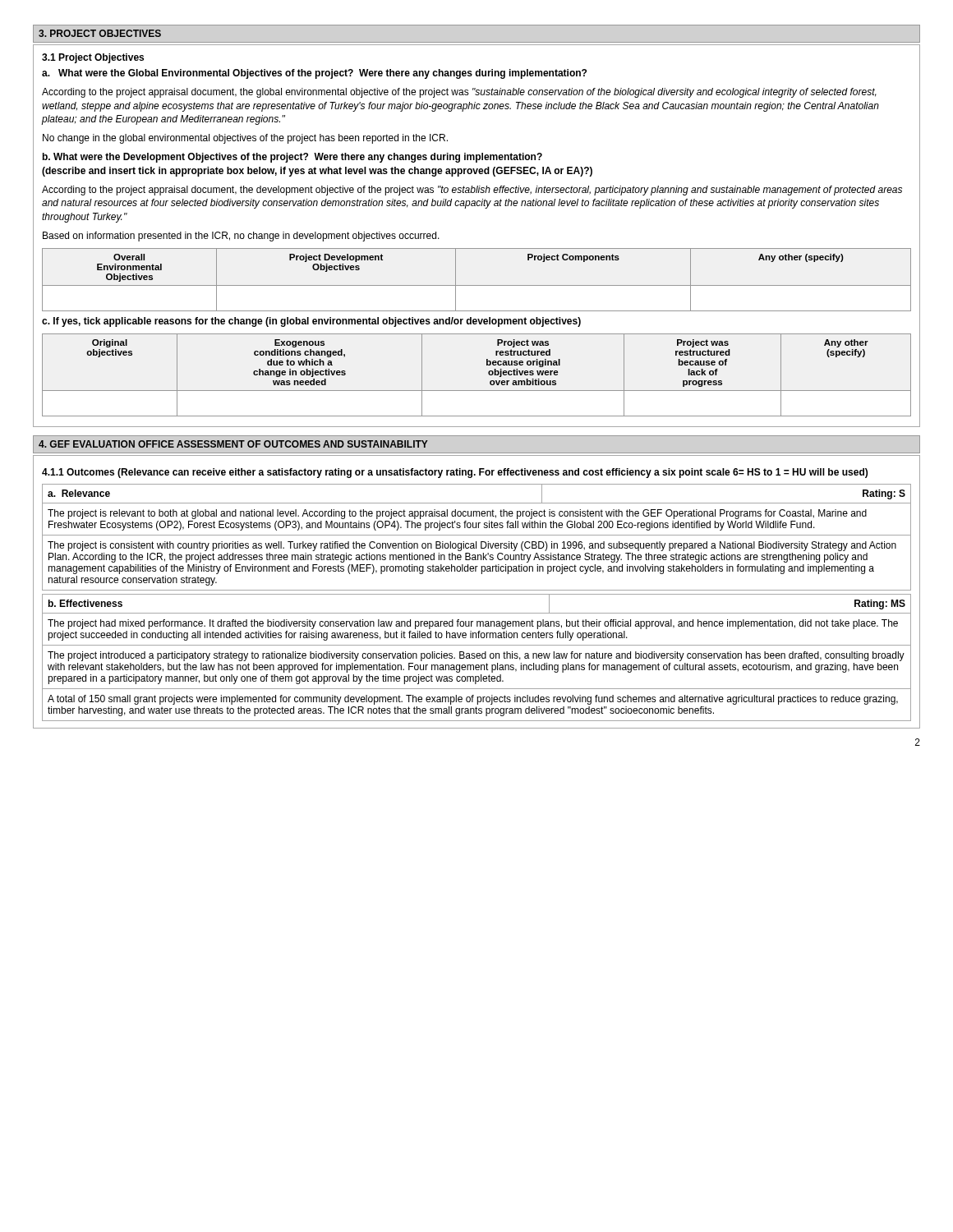This screenshot has width=953, height=1232.
Task: Select the text block with the text "b. What were"
Action: (x=476, y=164)
